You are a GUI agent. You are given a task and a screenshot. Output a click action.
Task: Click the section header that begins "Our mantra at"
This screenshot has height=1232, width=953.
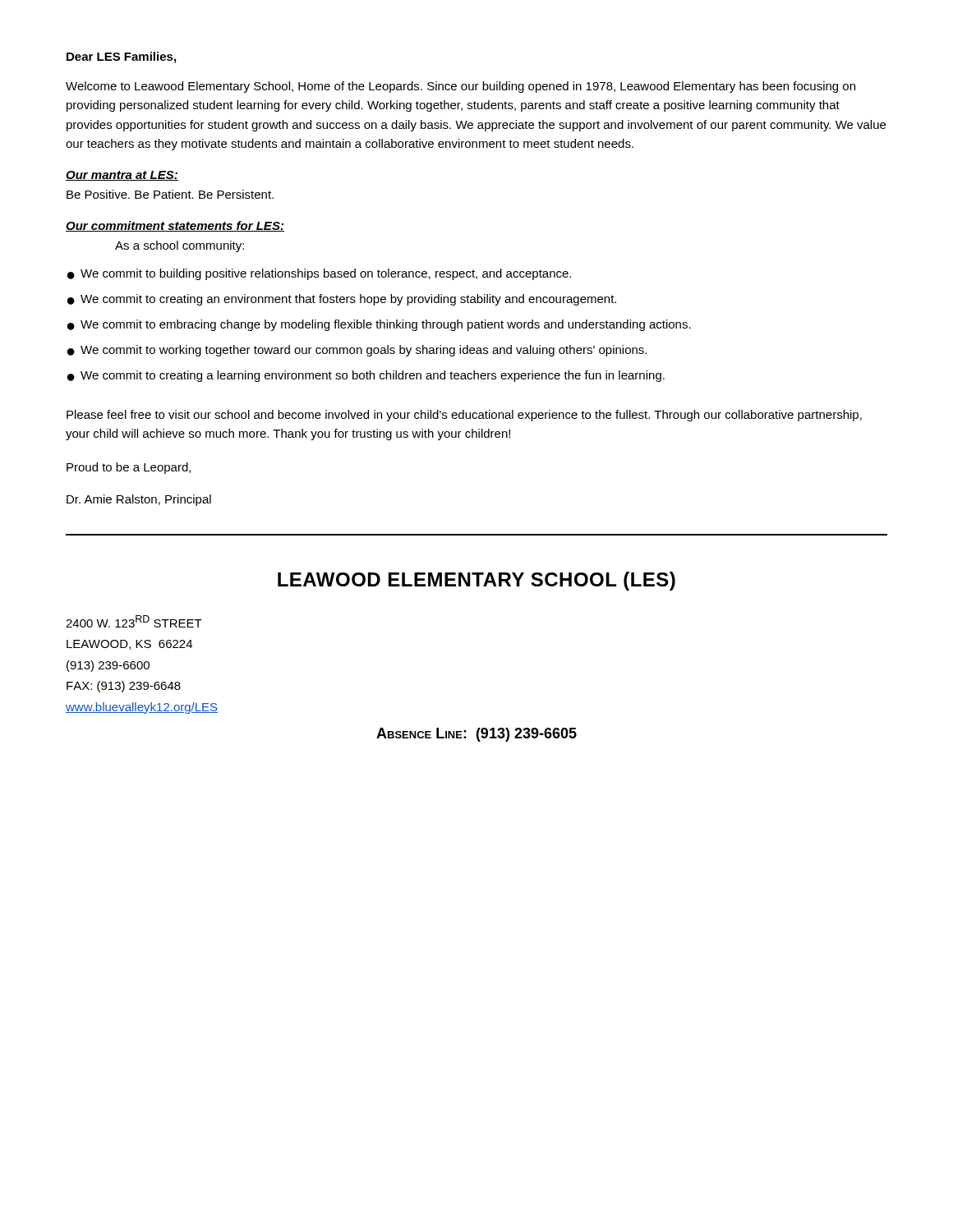click(x=122, y=175)
